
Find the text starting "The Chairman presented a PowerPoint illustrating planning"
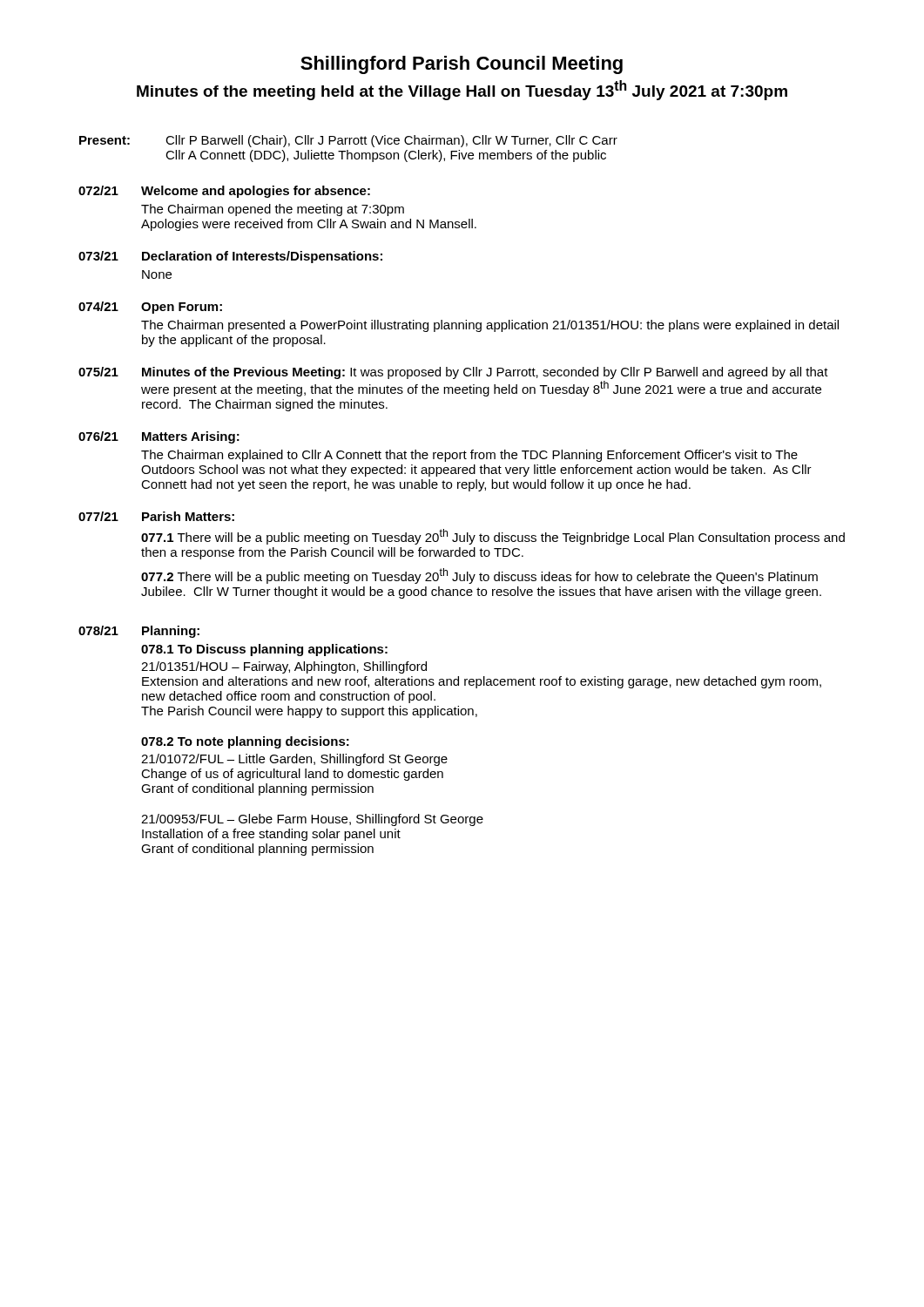490,332
